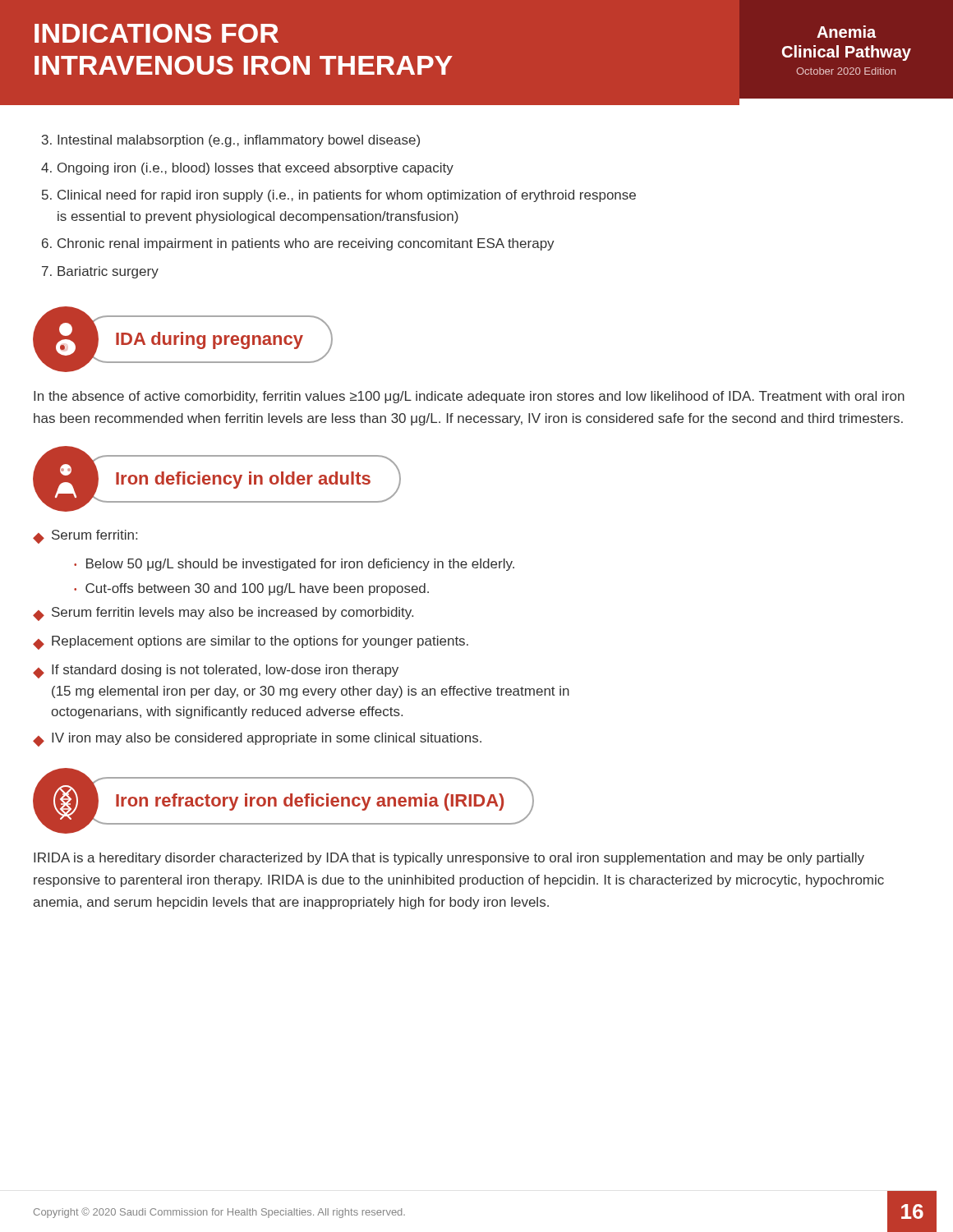Find the element starting "IDA during pregnancy"
This screenshot has height=1232, width=953.
[209, 339]
